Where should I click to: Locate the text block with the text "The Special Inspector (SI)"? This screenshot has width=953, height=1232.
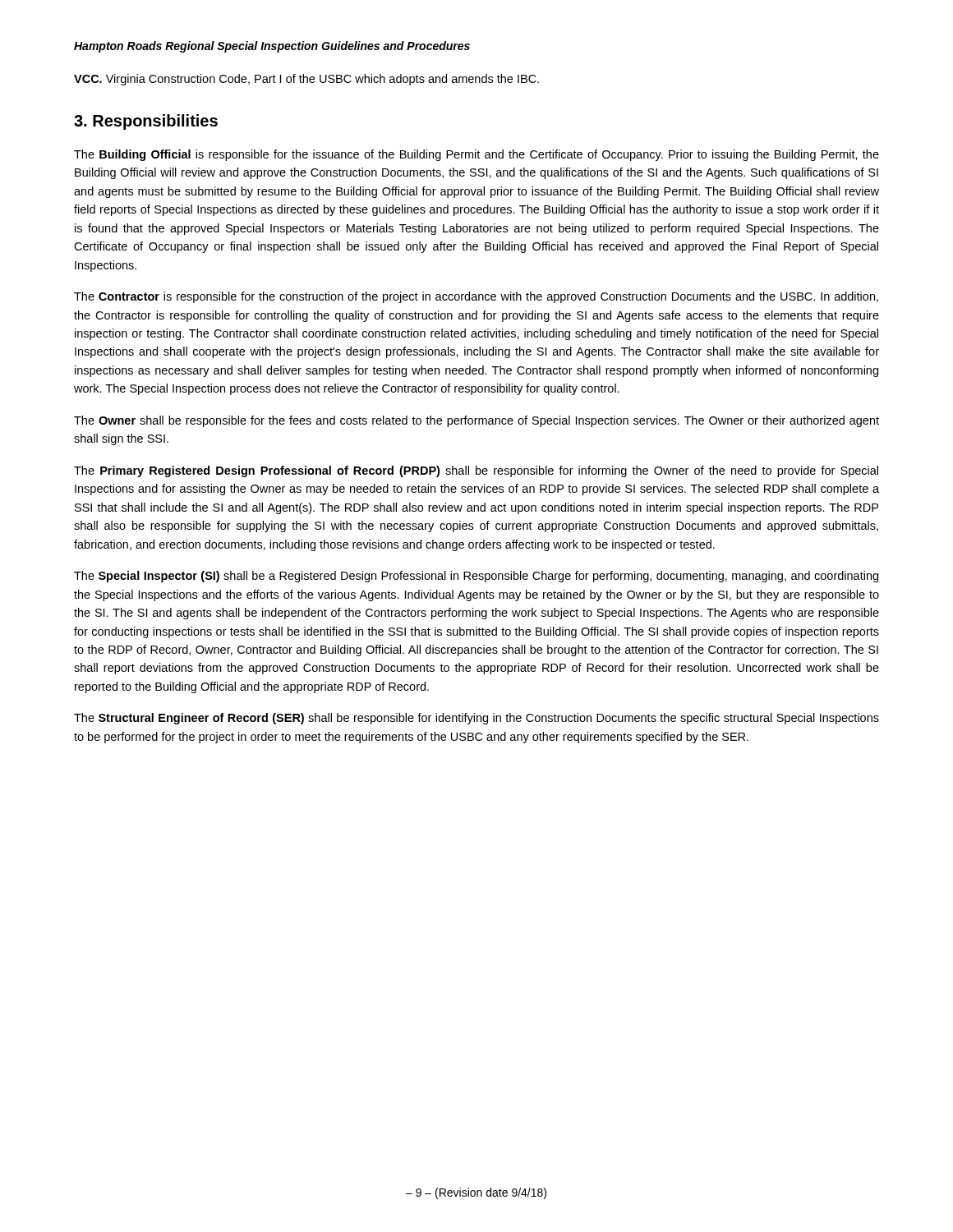tap(476, 631)
